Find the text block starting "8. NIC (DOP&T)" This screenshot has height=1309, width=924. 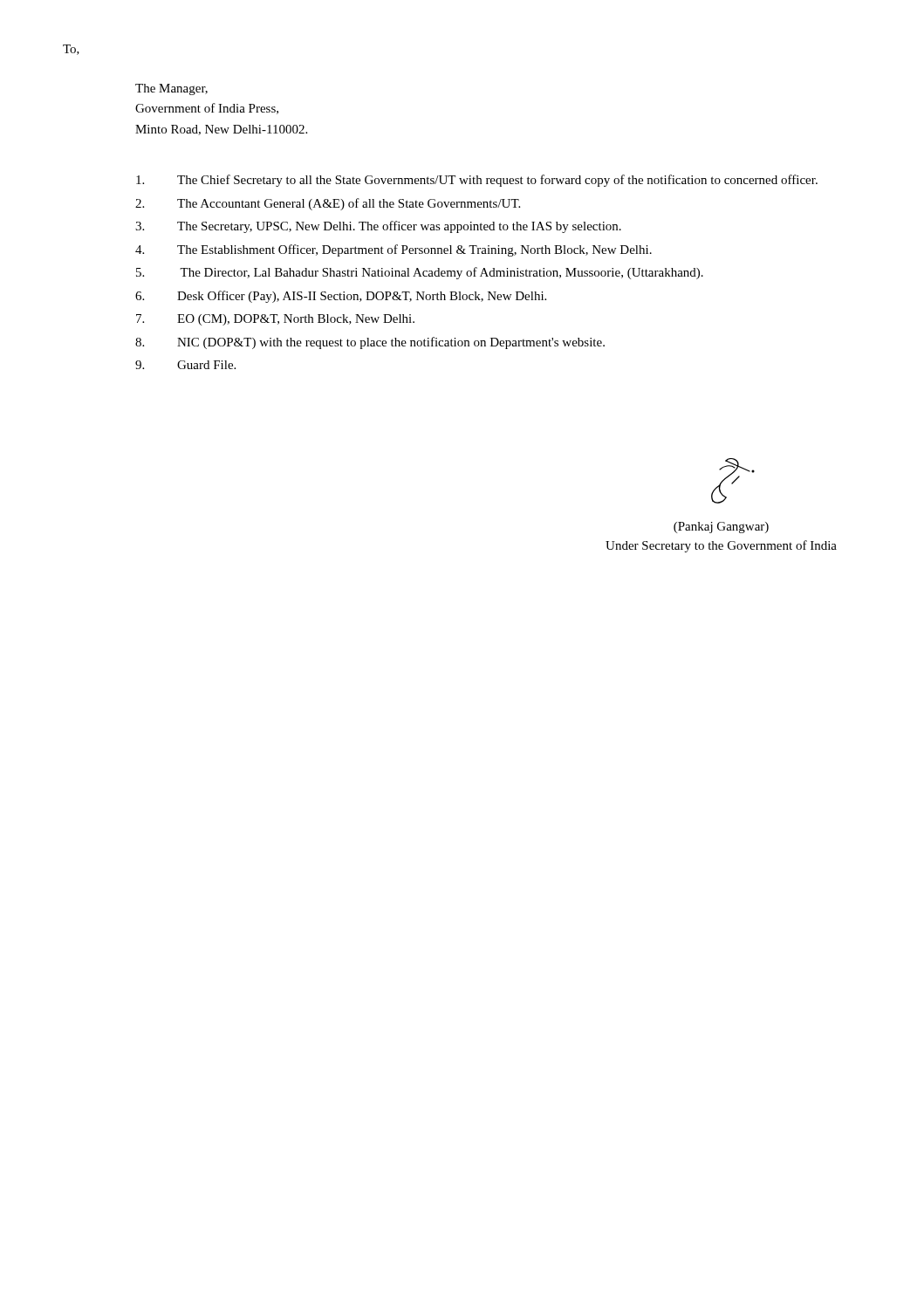pos(495,342)
